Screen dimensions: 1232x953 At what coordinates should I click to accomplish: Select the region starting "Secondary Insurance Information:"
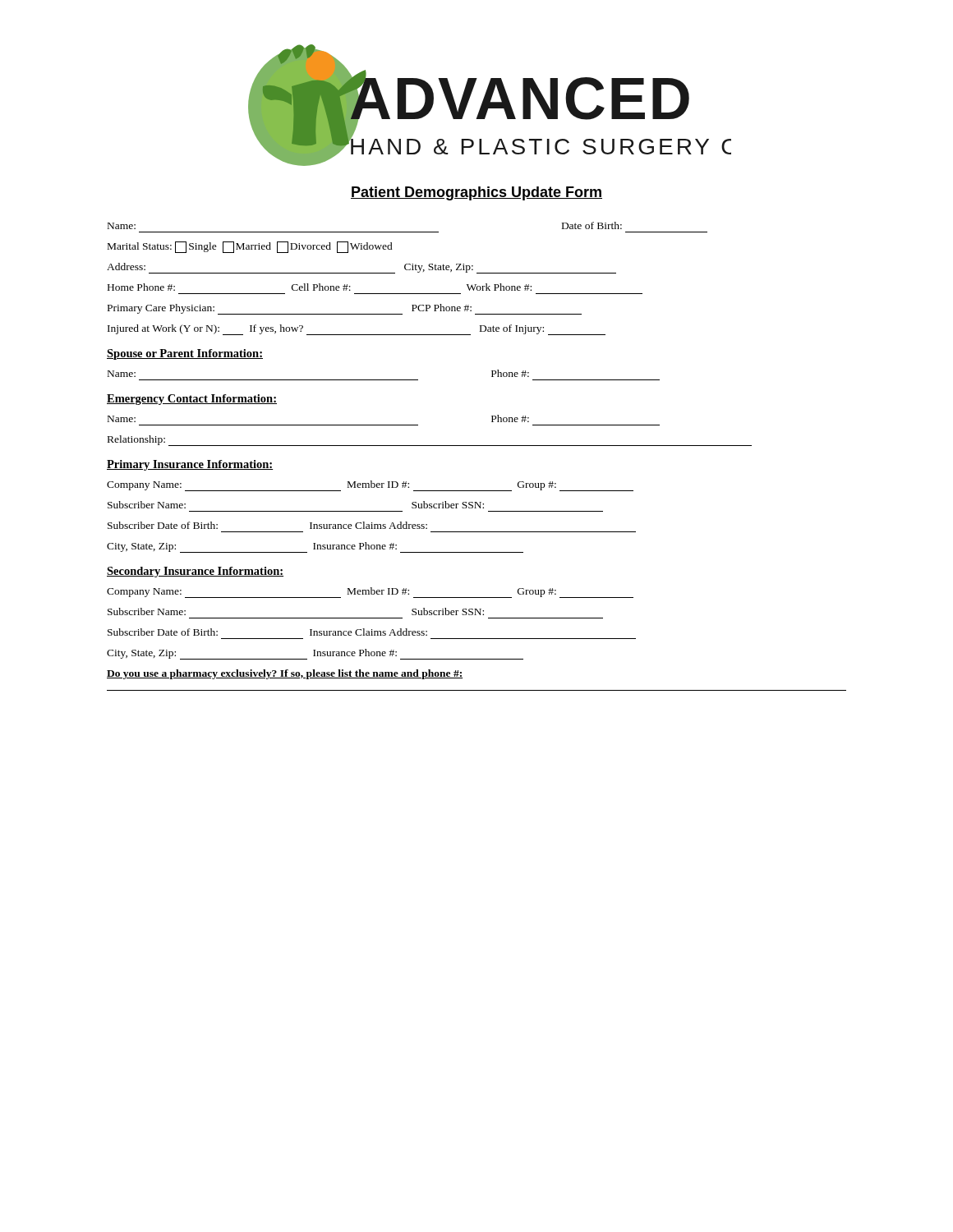(195, 571)
